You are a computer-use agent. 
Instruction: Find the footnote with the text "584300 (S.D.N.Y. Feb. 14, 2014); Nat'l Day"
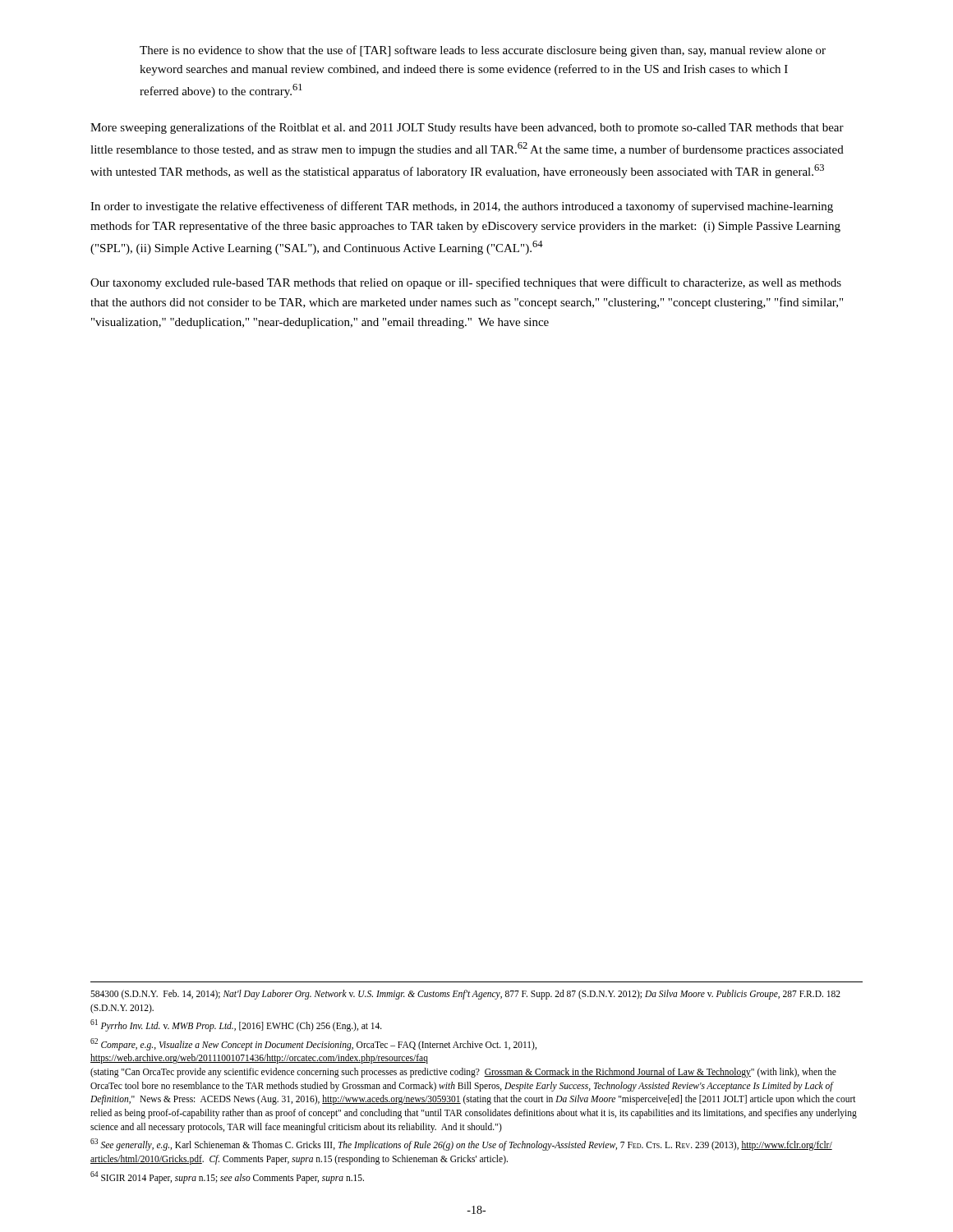point(465,1001)
